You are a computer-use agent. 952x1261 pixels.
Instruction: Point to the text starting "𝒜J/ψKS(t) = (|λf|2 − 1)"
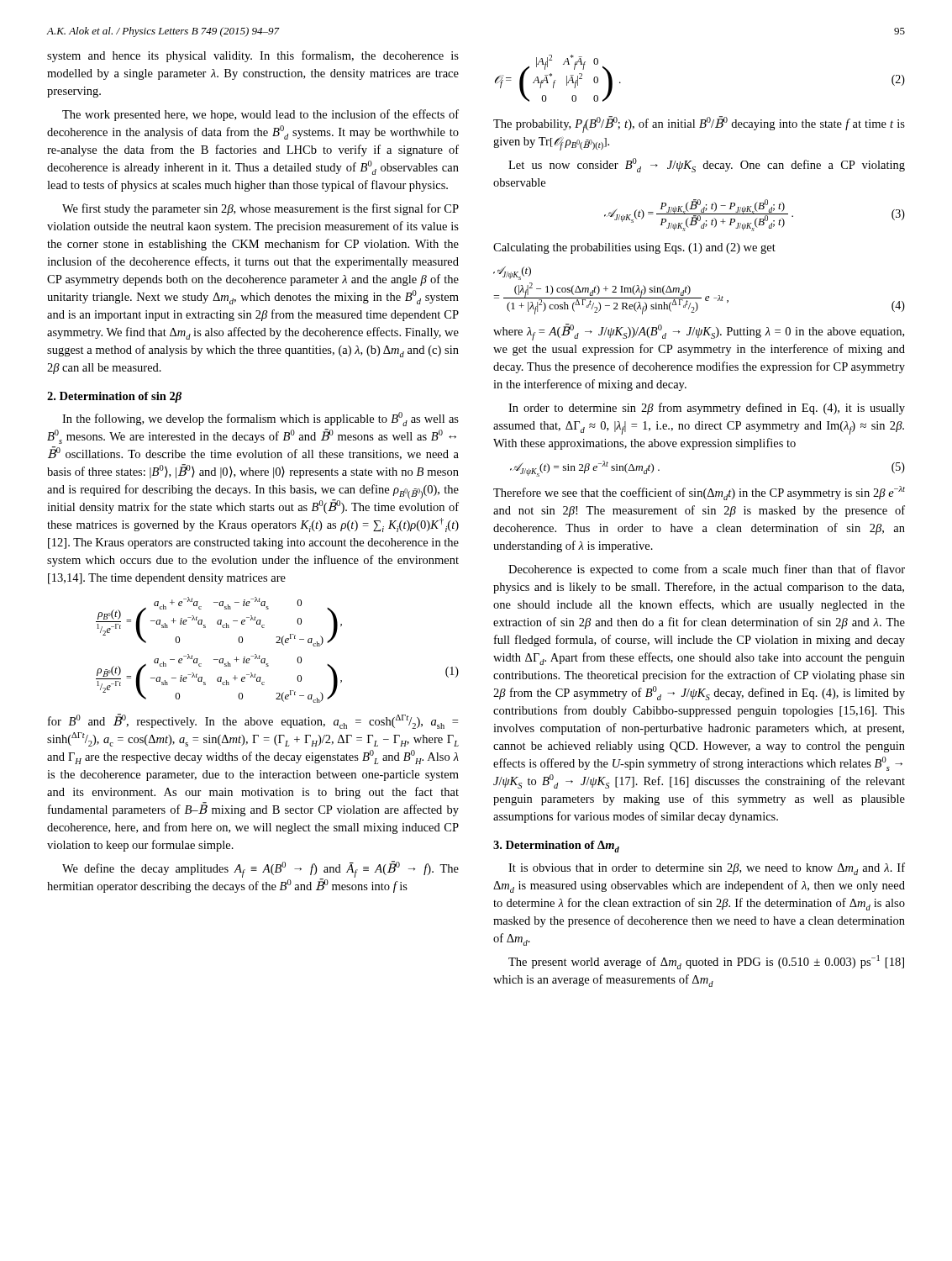tap(699, 289)
